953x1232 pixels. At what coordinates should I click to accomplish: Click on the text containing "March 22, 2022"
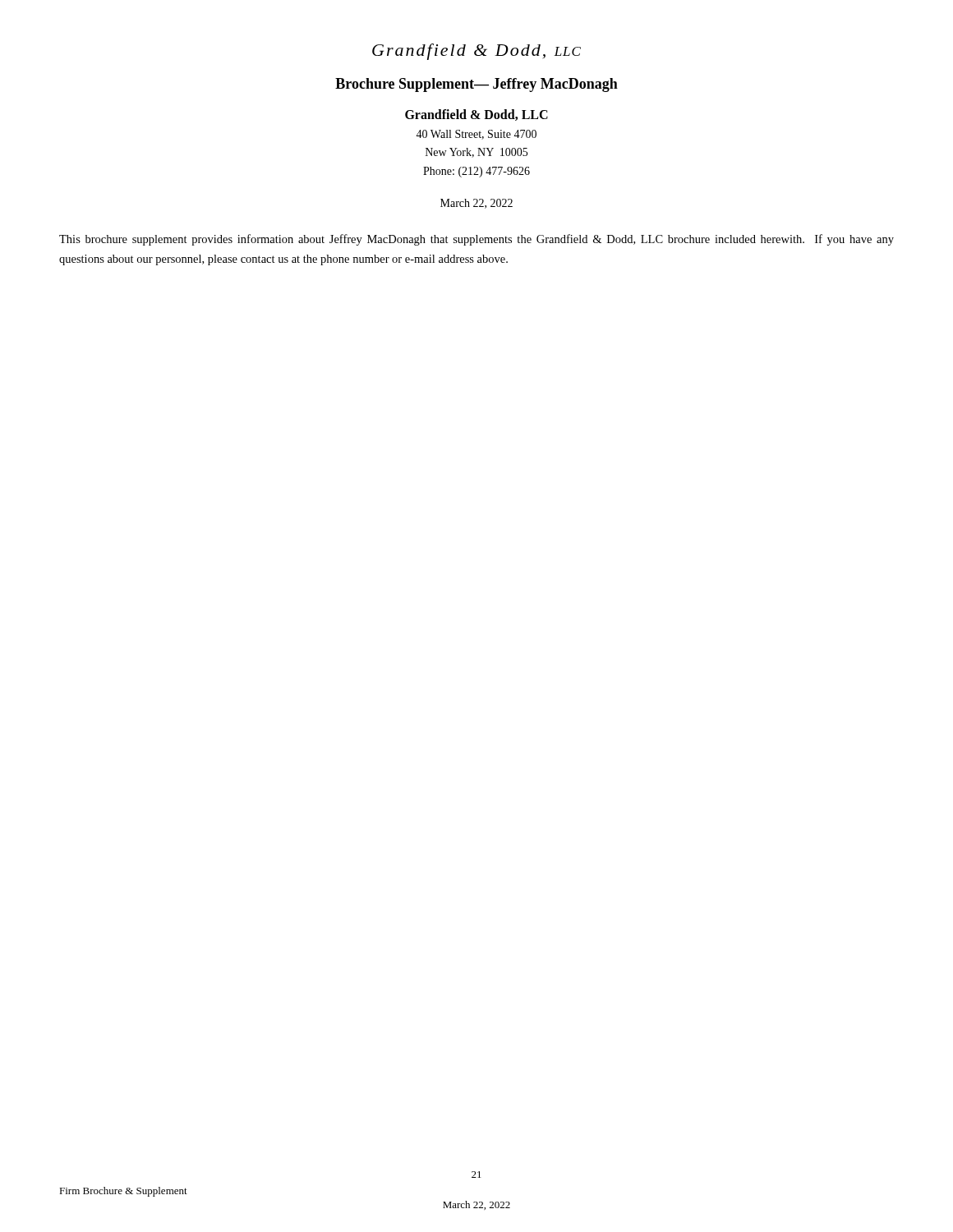click(476, 203)
